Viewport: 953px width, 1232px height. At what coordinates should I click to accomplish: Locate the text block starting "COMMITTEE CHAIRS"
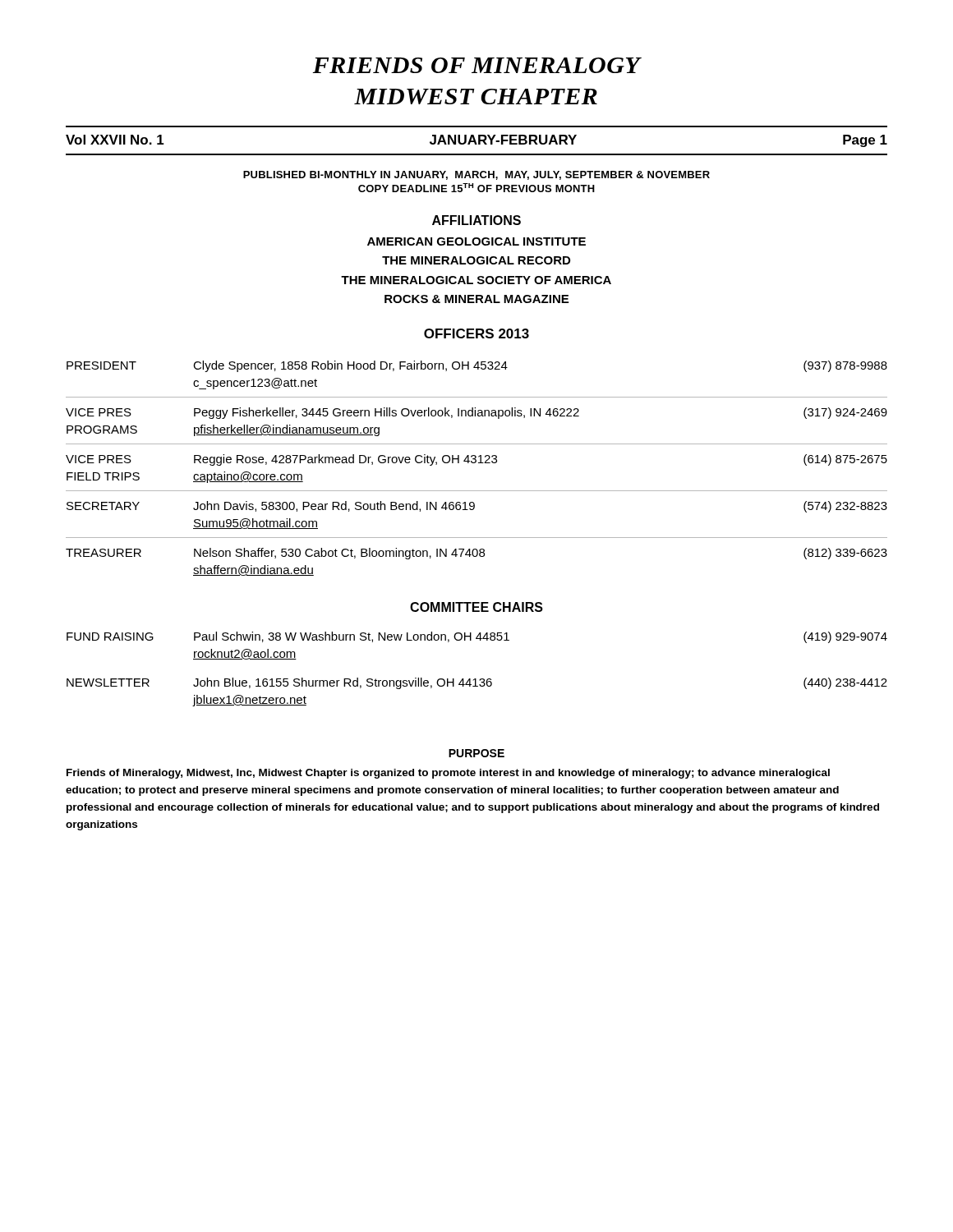click(x=476, y=607)
